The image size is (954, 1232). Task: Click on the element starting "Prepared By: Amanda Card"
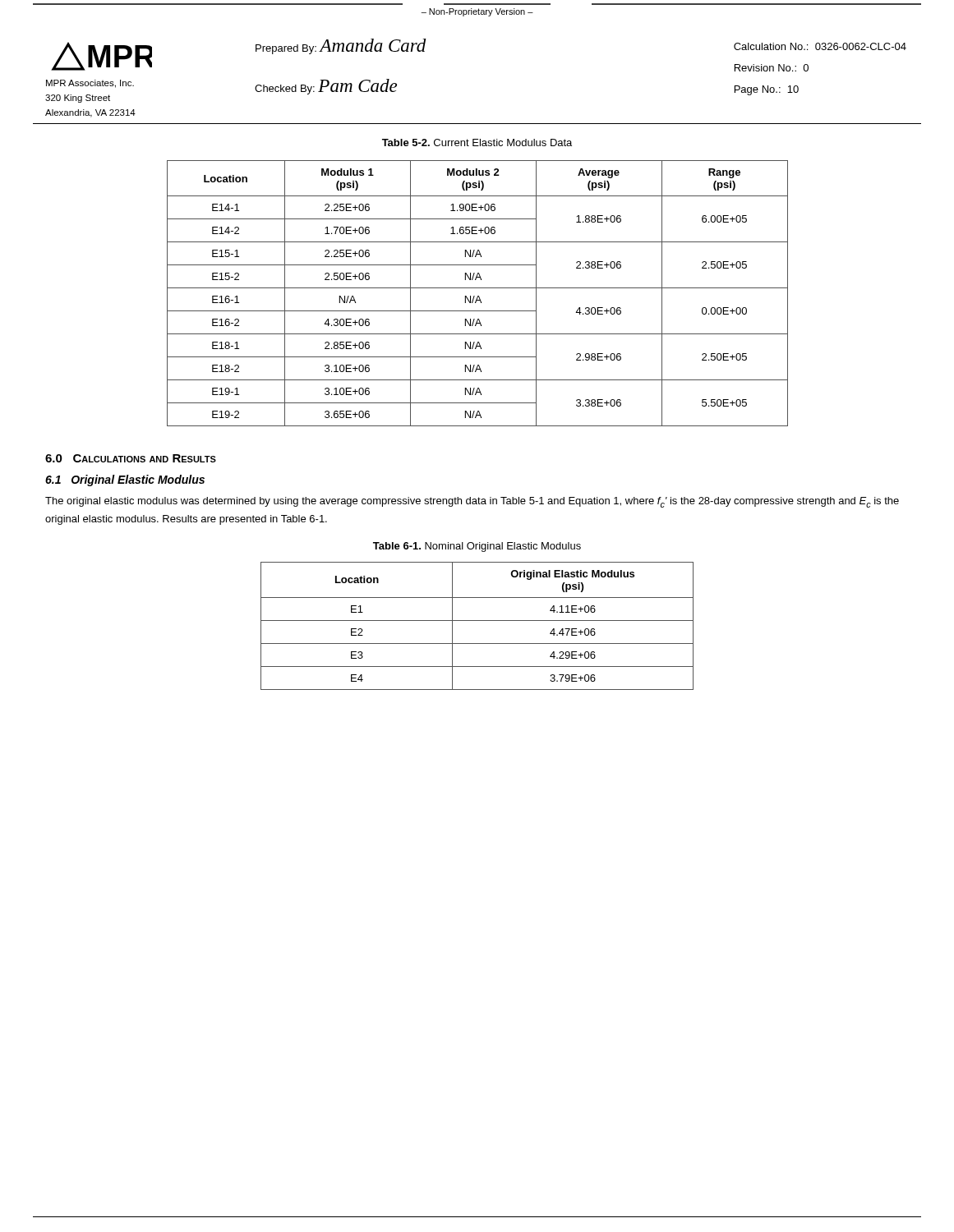[340, 46]
